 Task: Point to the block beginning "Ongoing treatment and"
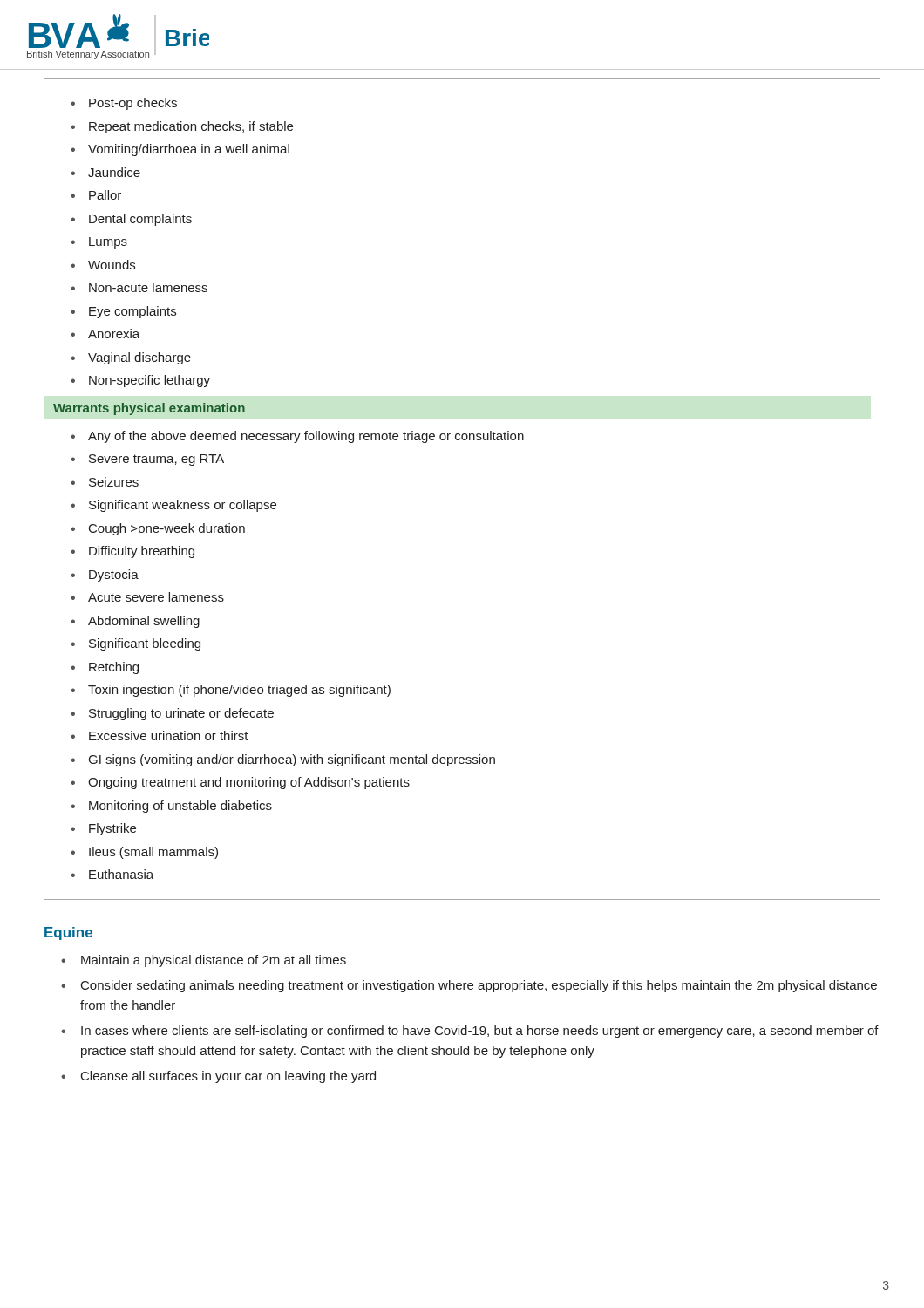[249, 782]
